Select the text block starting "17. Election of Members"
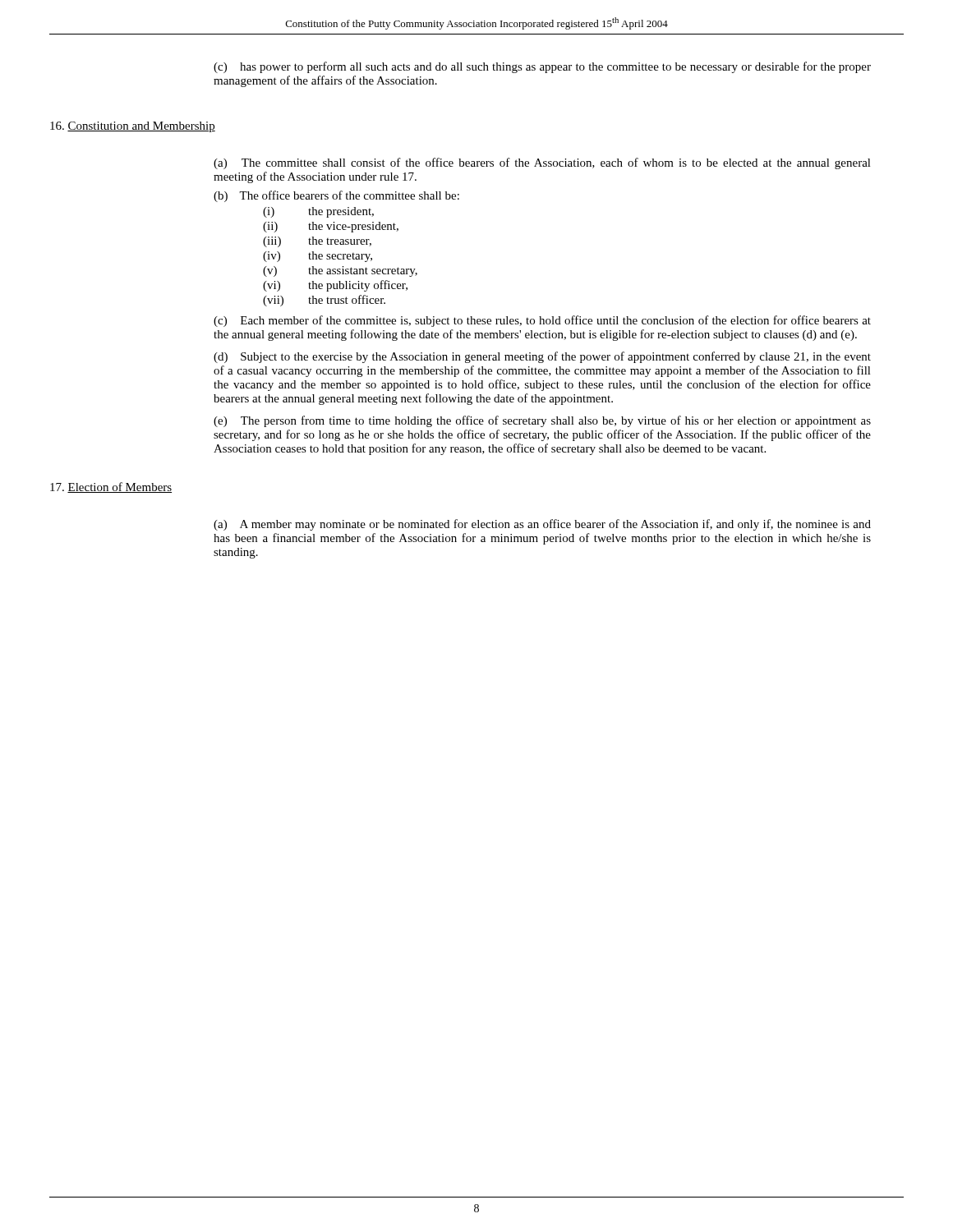Image resolution: width=953 pixels, height=1232 pixels. 111,487
